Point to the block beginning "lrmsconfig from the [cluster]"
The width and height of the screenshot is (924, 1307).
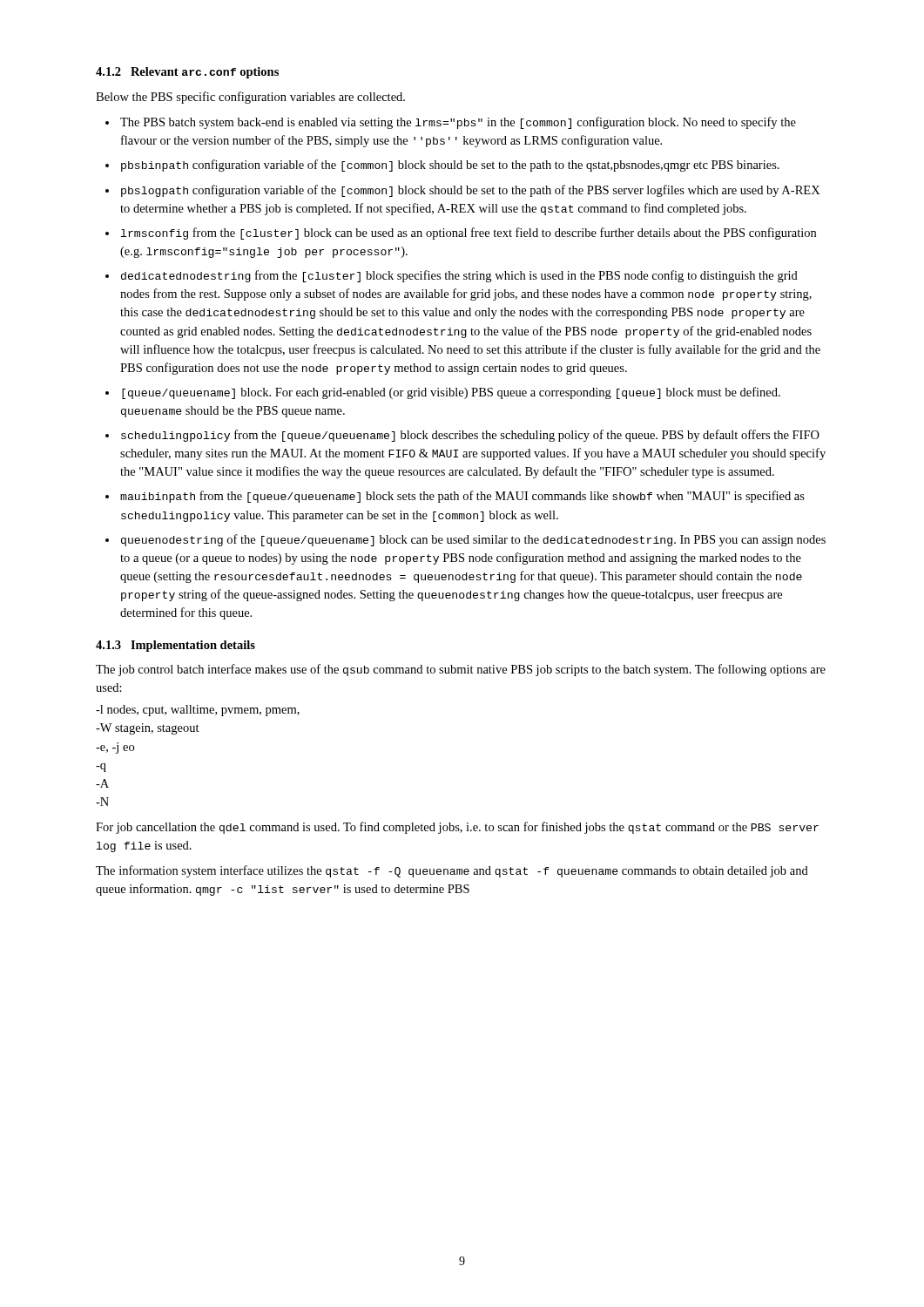(469, 242)
